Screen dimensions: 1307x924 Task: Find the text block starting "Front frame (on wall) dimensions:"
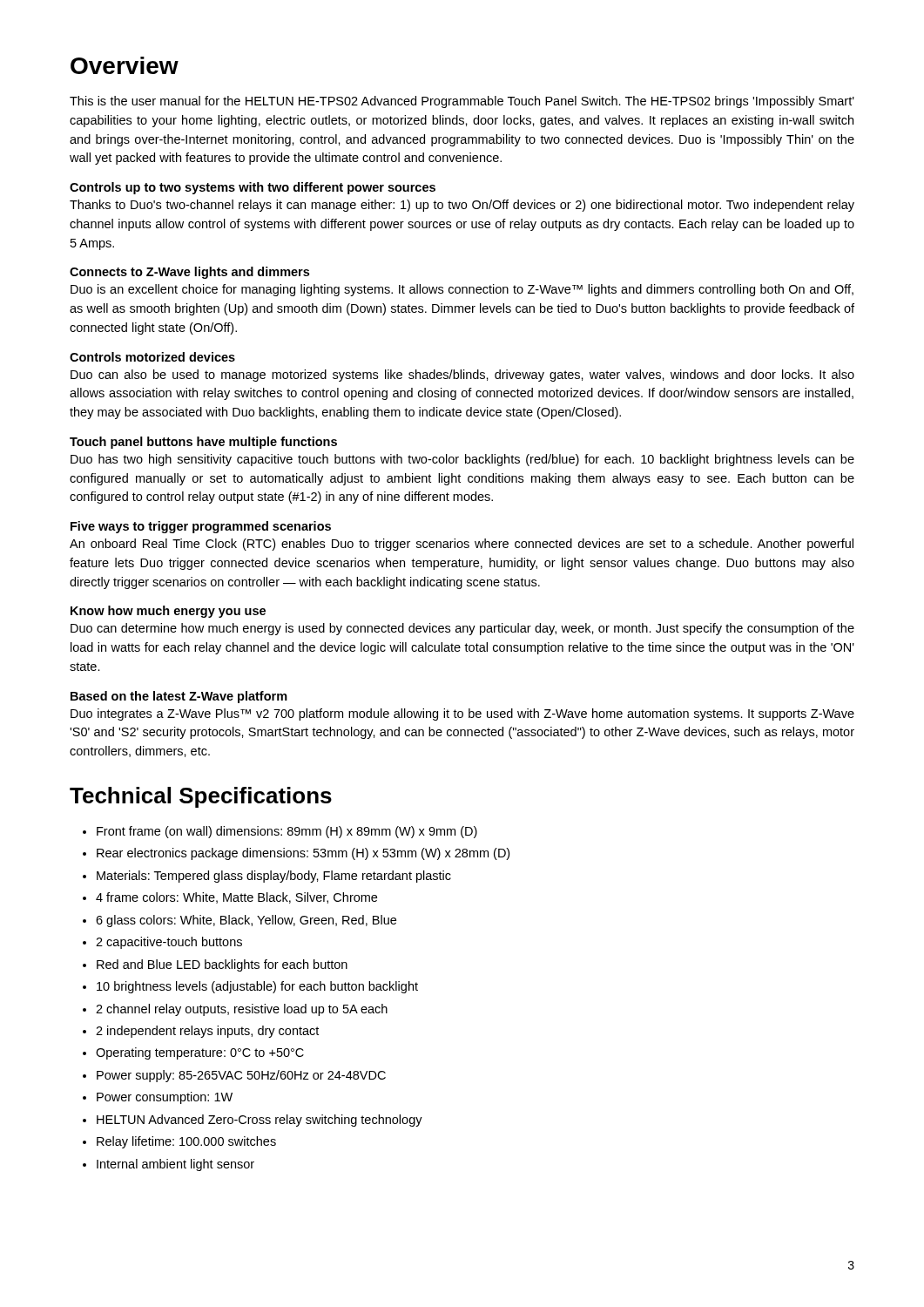[x=287, y=831]
